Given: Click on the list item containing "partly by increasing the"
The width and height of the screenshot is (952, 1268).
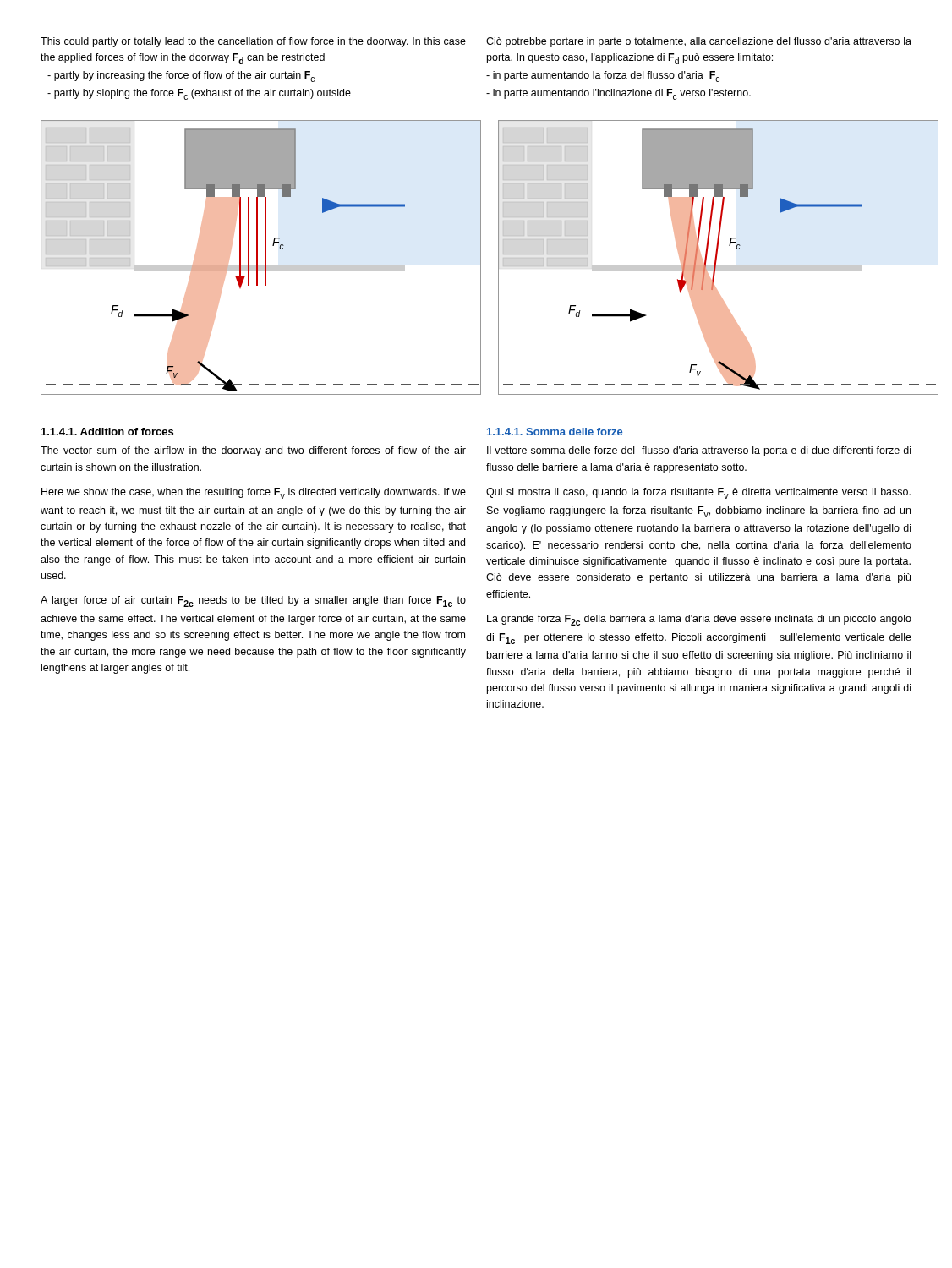Looking at the screenshot, I should click(x=181, y=76).
